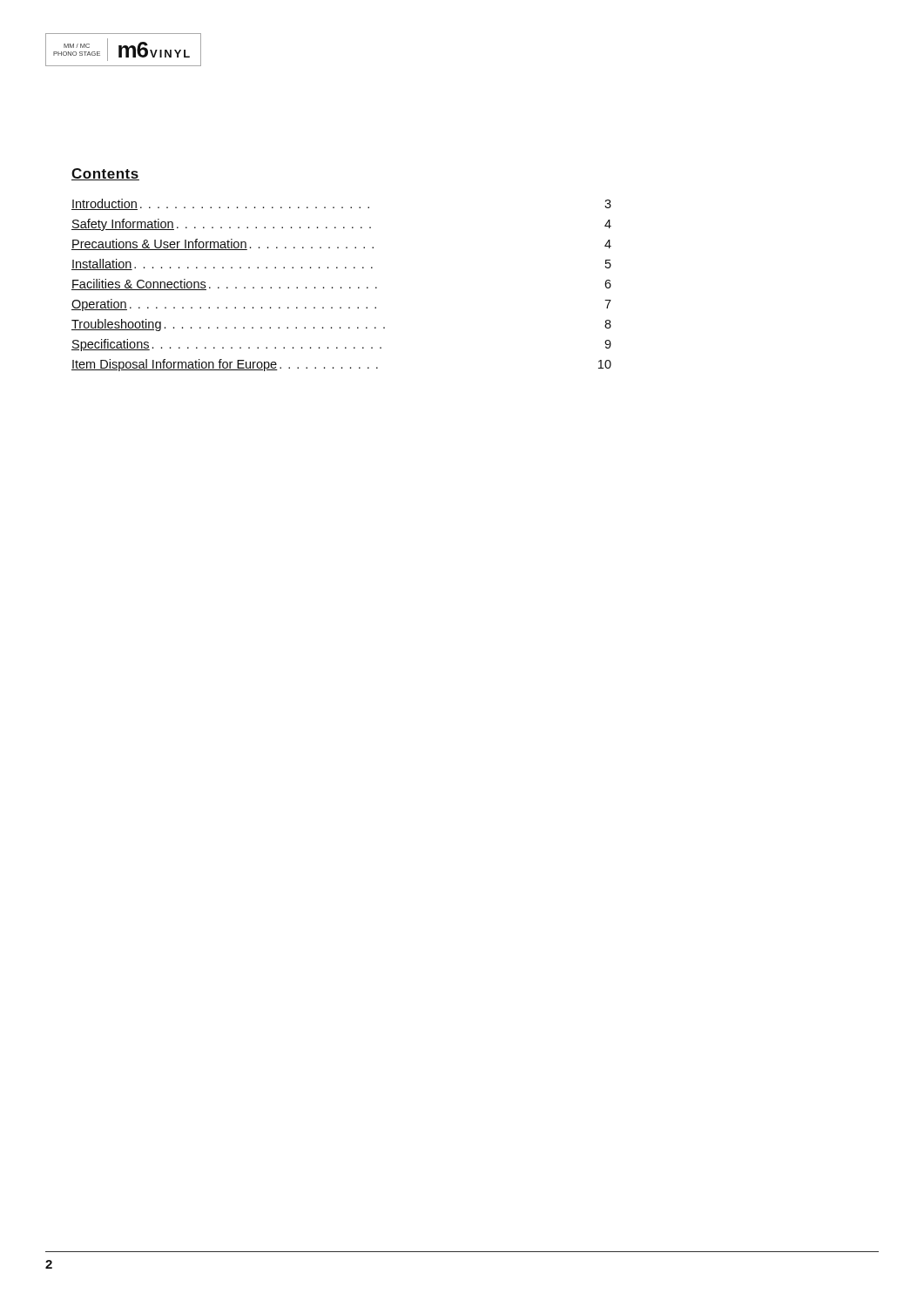The width and height of the screenshot is (924, 1307).
Task: Find a logo
Action: point(123,50)
